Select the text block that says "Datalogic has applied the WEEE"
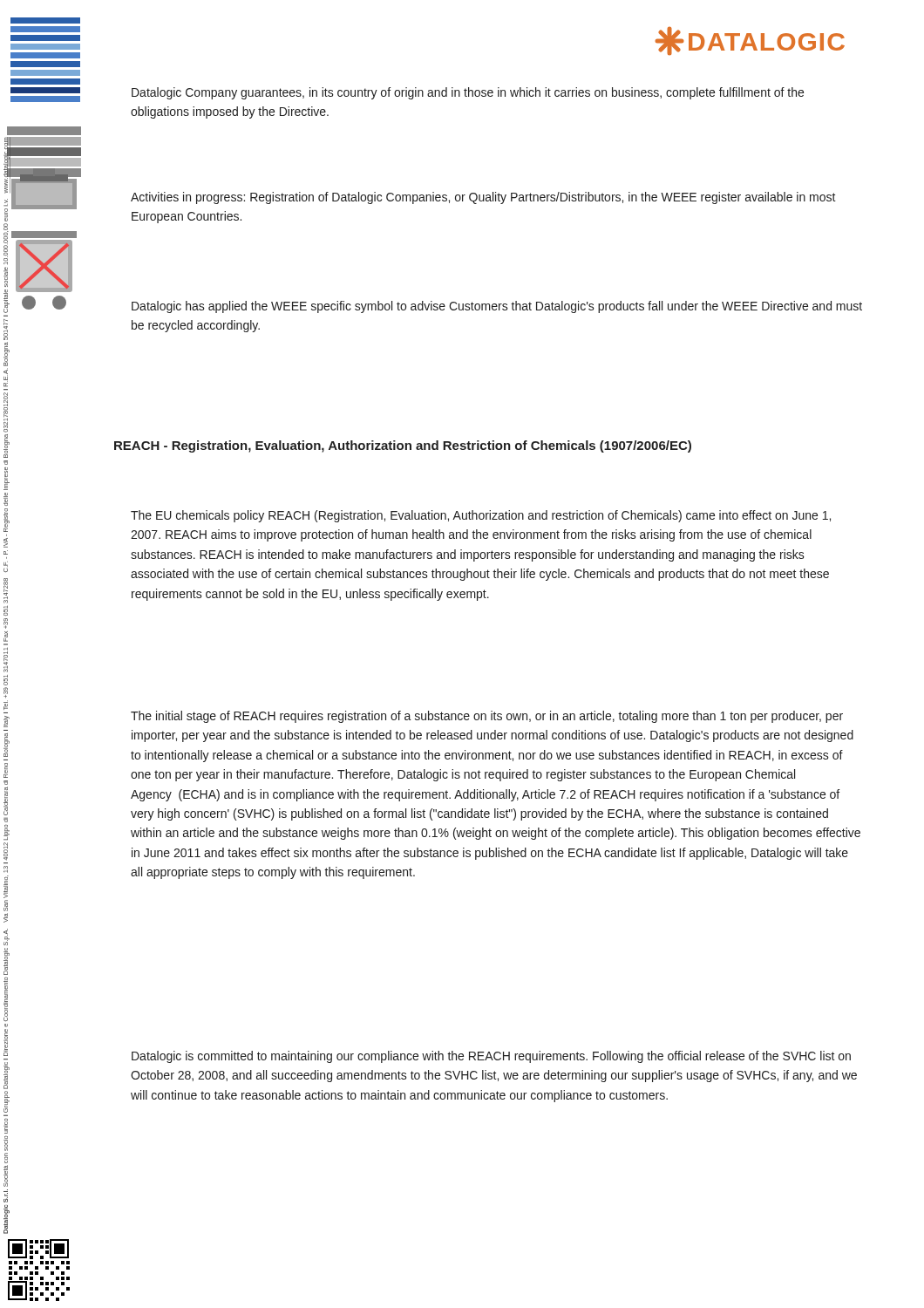This screenshot has height=1308, width=924. coord(497,316)
